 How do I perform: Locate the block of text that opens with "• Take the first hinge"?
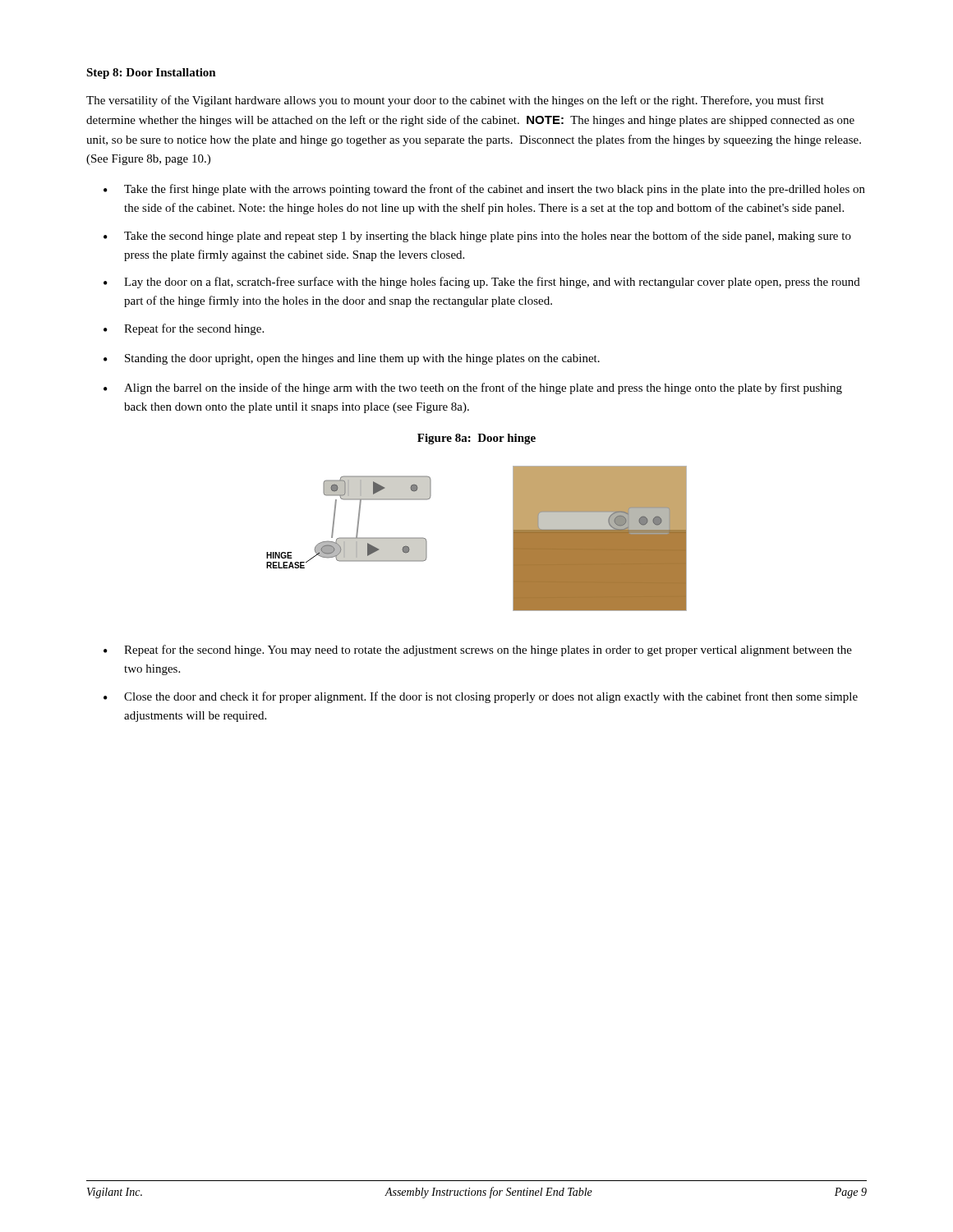[485, 199]
